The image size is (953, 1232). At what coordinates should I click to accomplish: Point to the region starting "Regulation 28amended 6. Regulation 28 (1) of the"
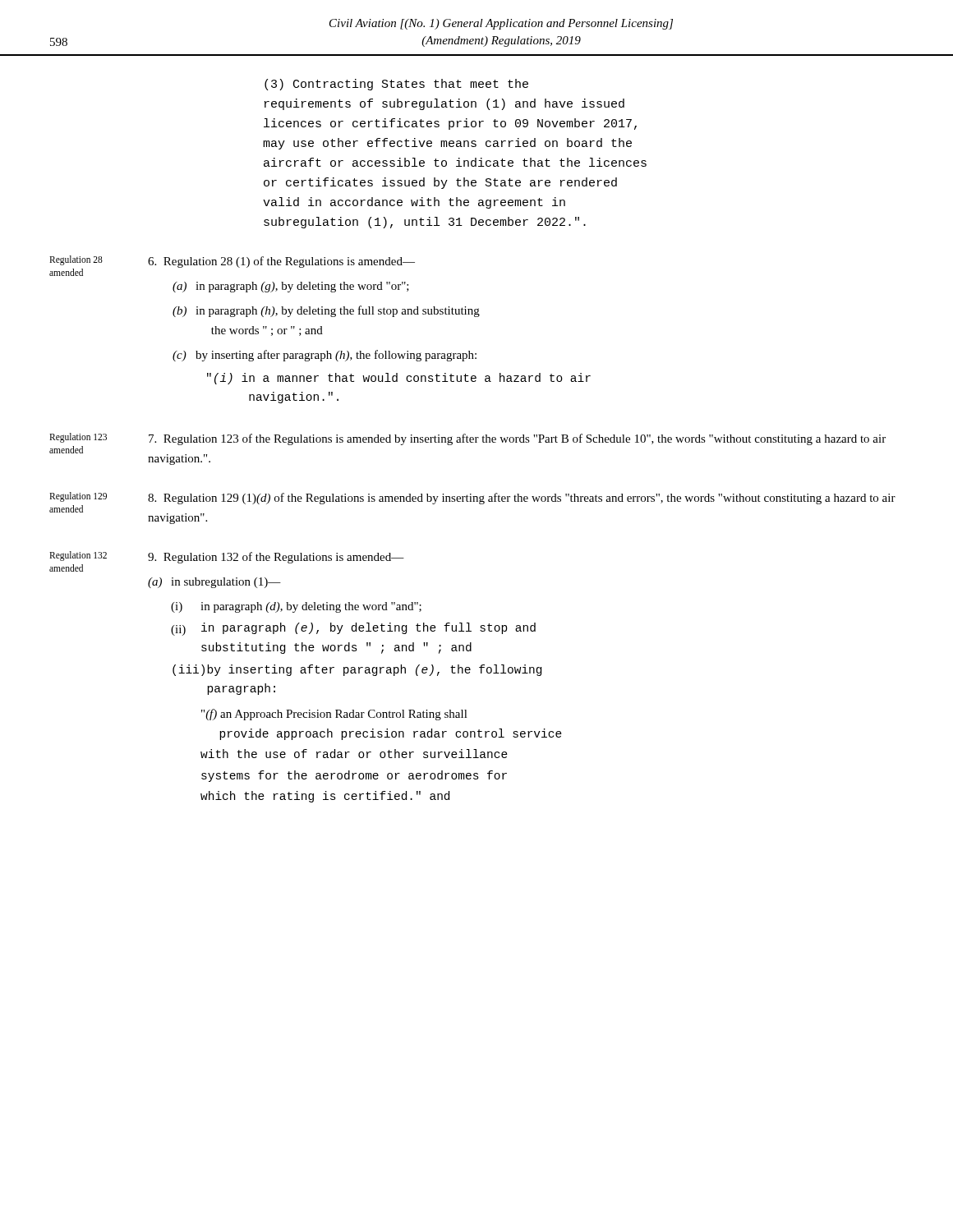(232, 266)
